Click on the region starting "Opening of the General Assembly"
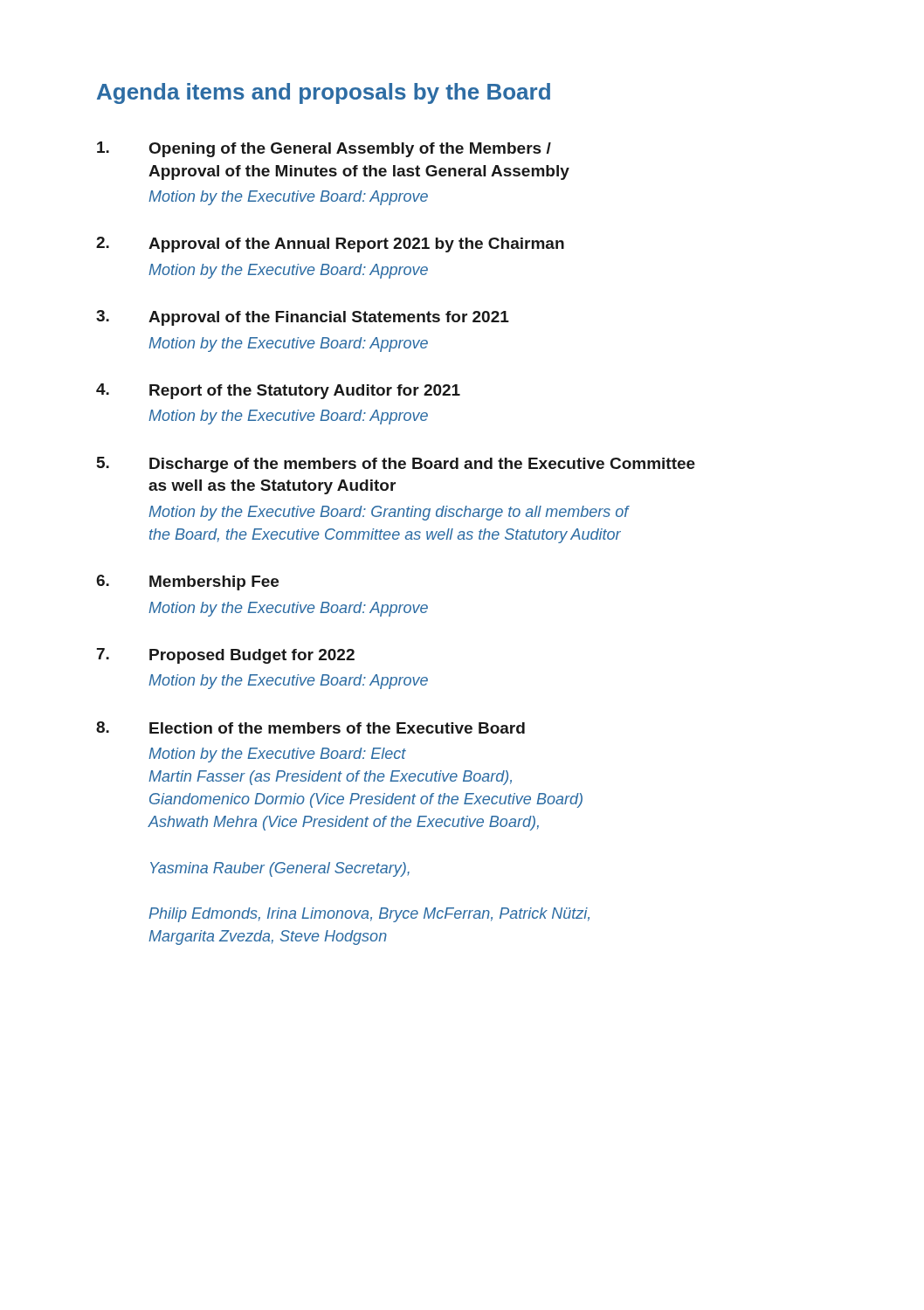This screenshot has width=924, height=1310. (466, 173)
